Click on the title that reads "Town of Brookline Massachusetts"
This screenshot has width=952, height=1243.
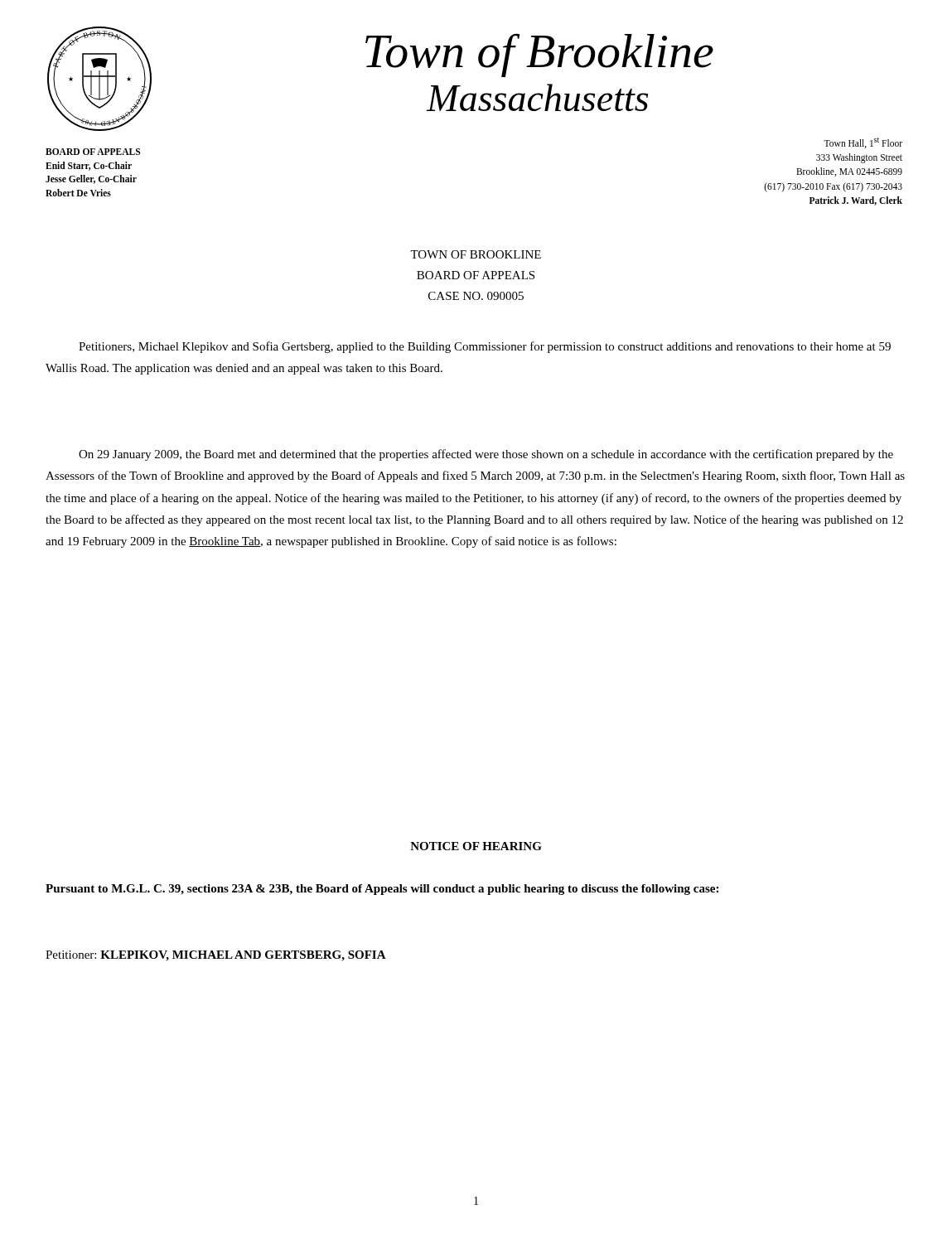(x=538, y=72)
